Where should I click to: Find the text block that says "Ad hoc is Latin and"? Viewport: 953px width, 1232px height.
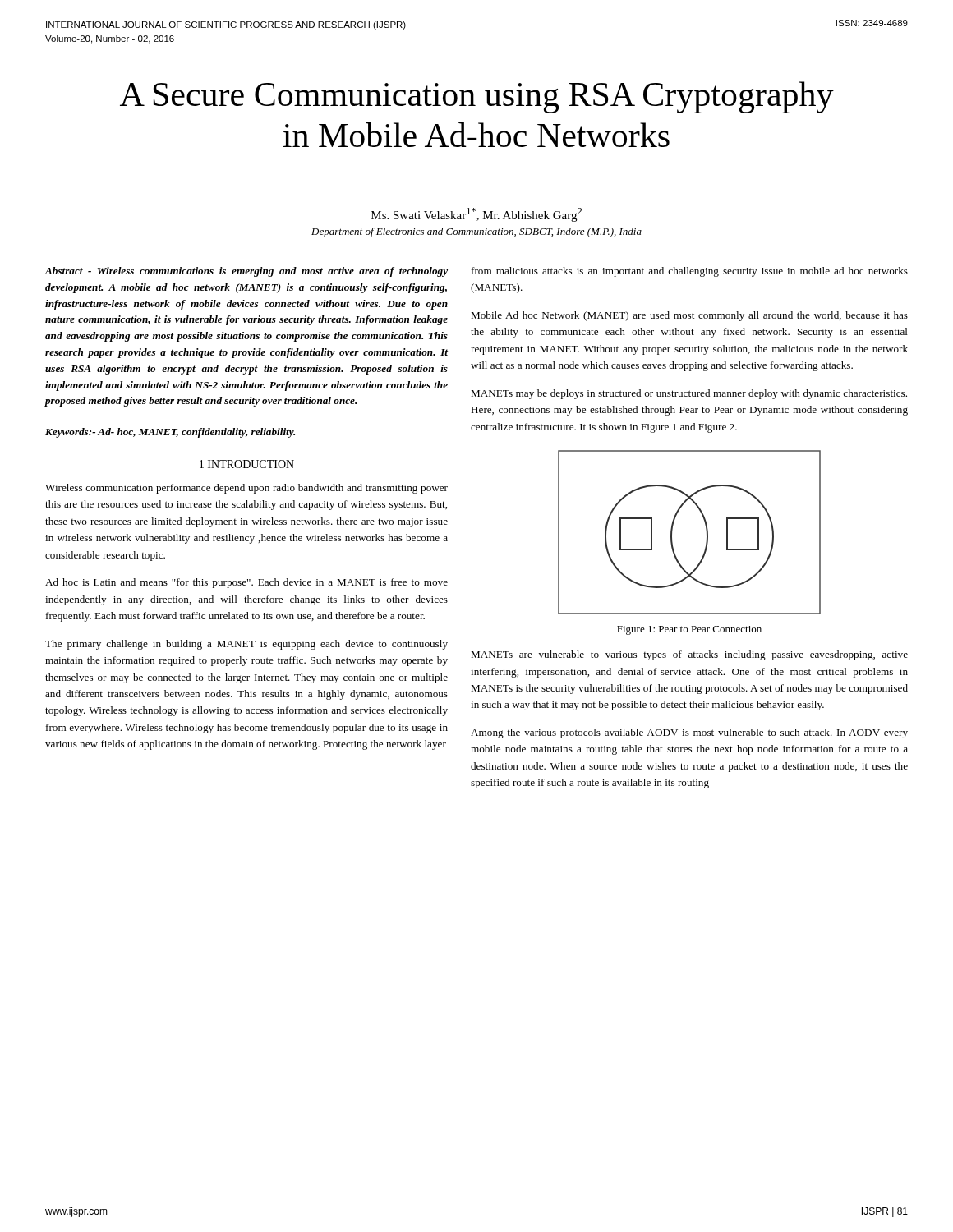[246, 600]
